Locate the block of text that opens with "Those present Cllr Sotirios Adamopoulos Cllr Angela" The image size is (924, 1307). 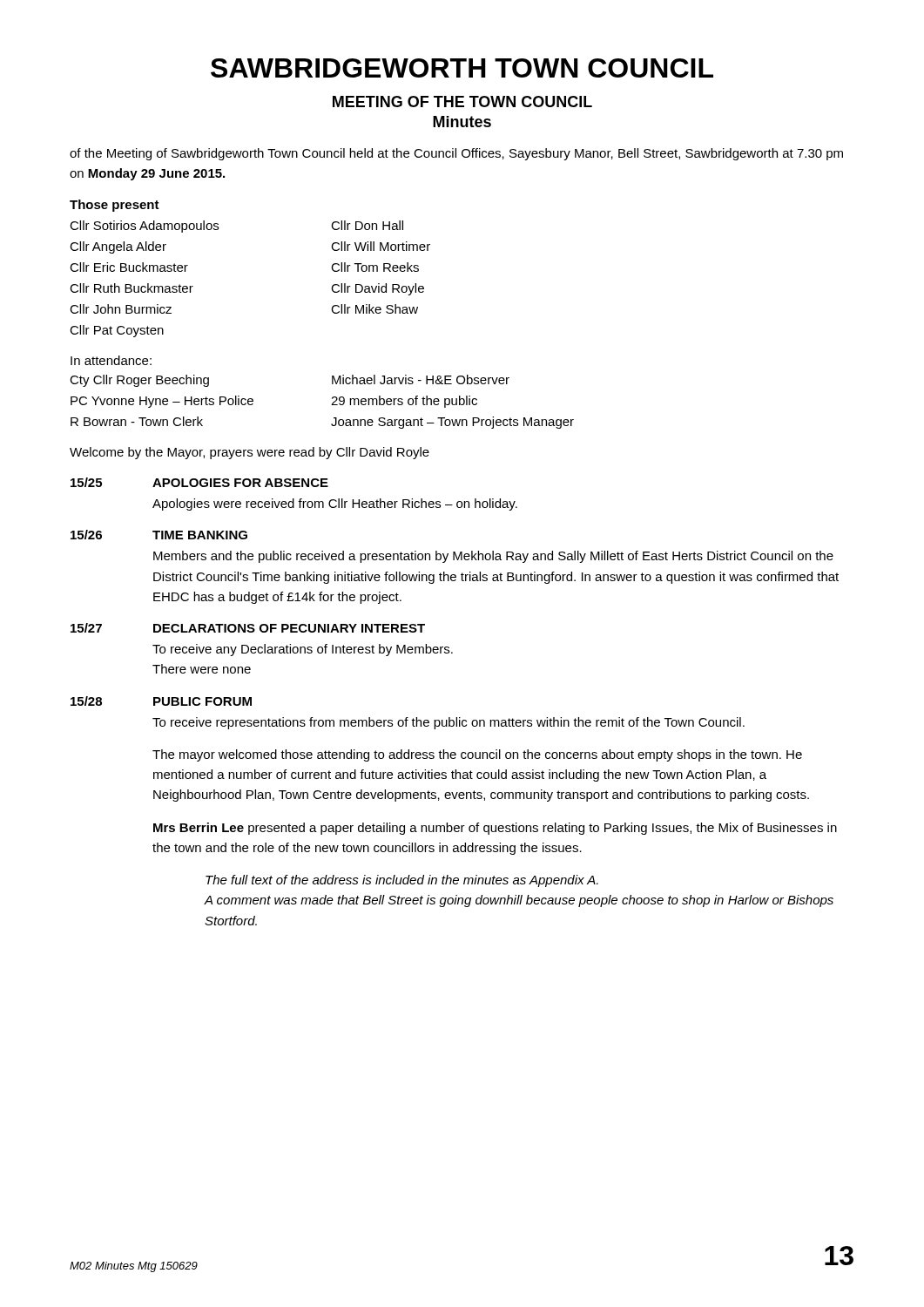115,206
